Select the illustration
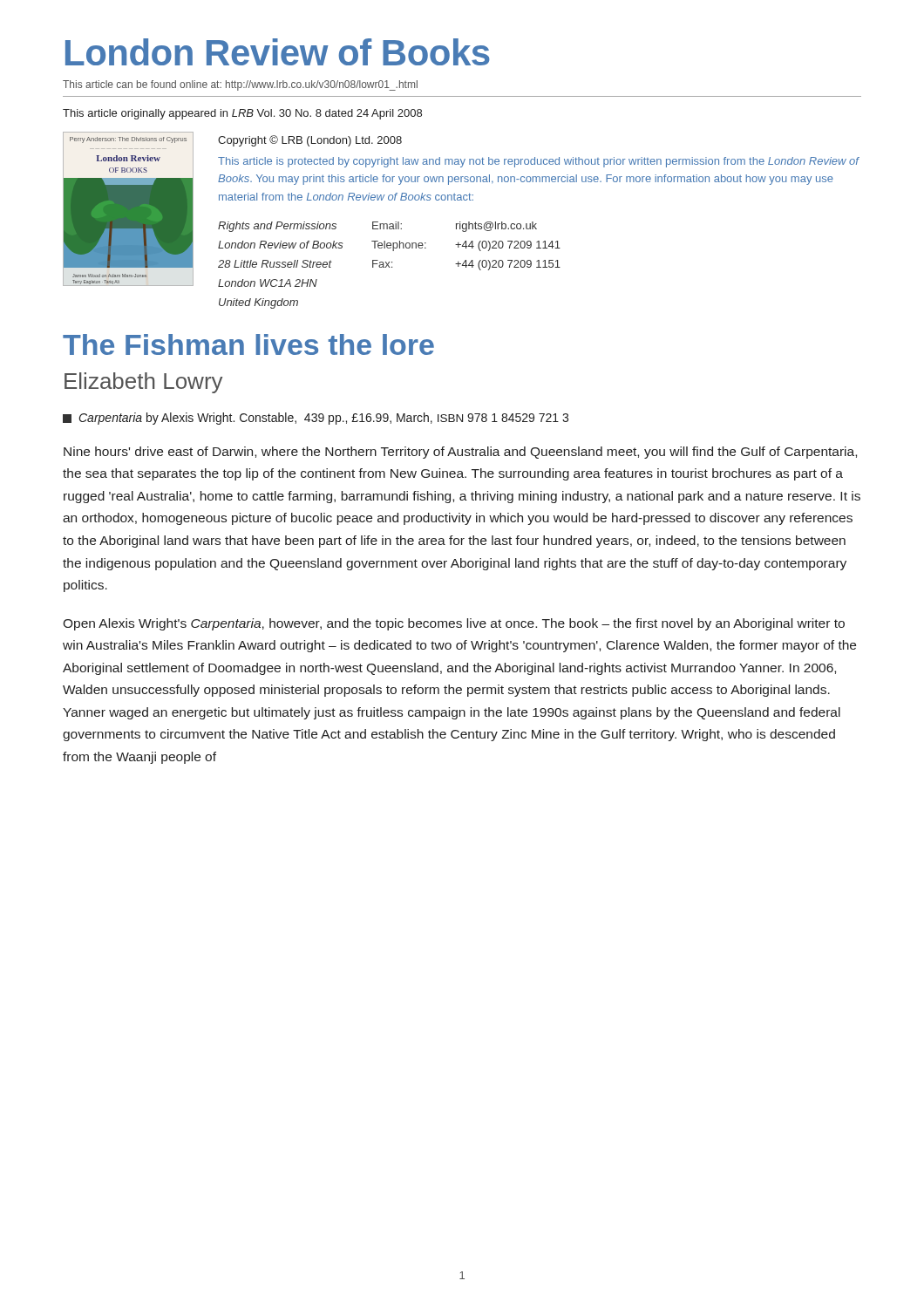 (128, 209)
